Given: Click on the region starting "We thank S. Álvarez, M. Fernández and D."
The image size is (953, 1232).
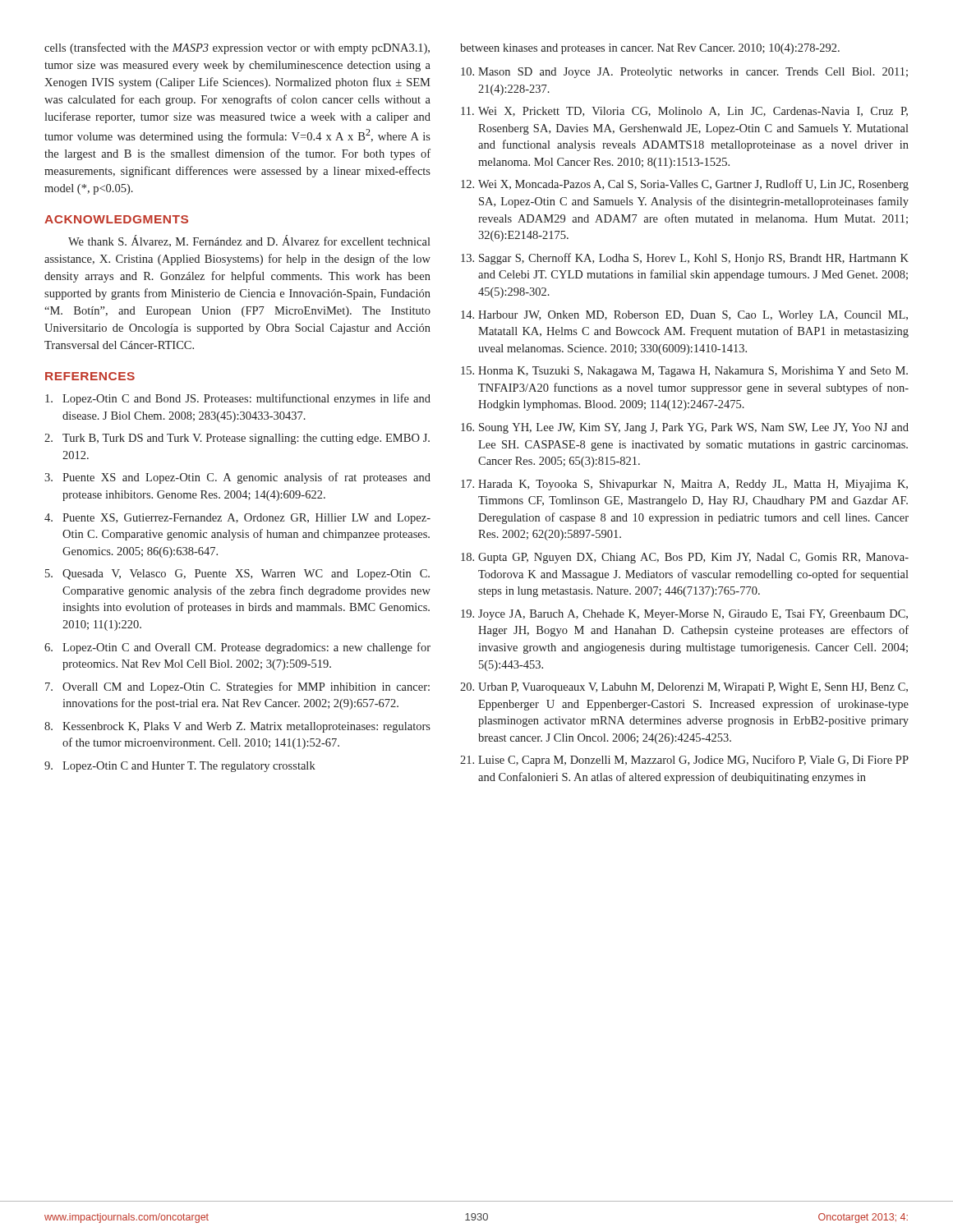Looking at the screenshot, I should pos(237,294).
